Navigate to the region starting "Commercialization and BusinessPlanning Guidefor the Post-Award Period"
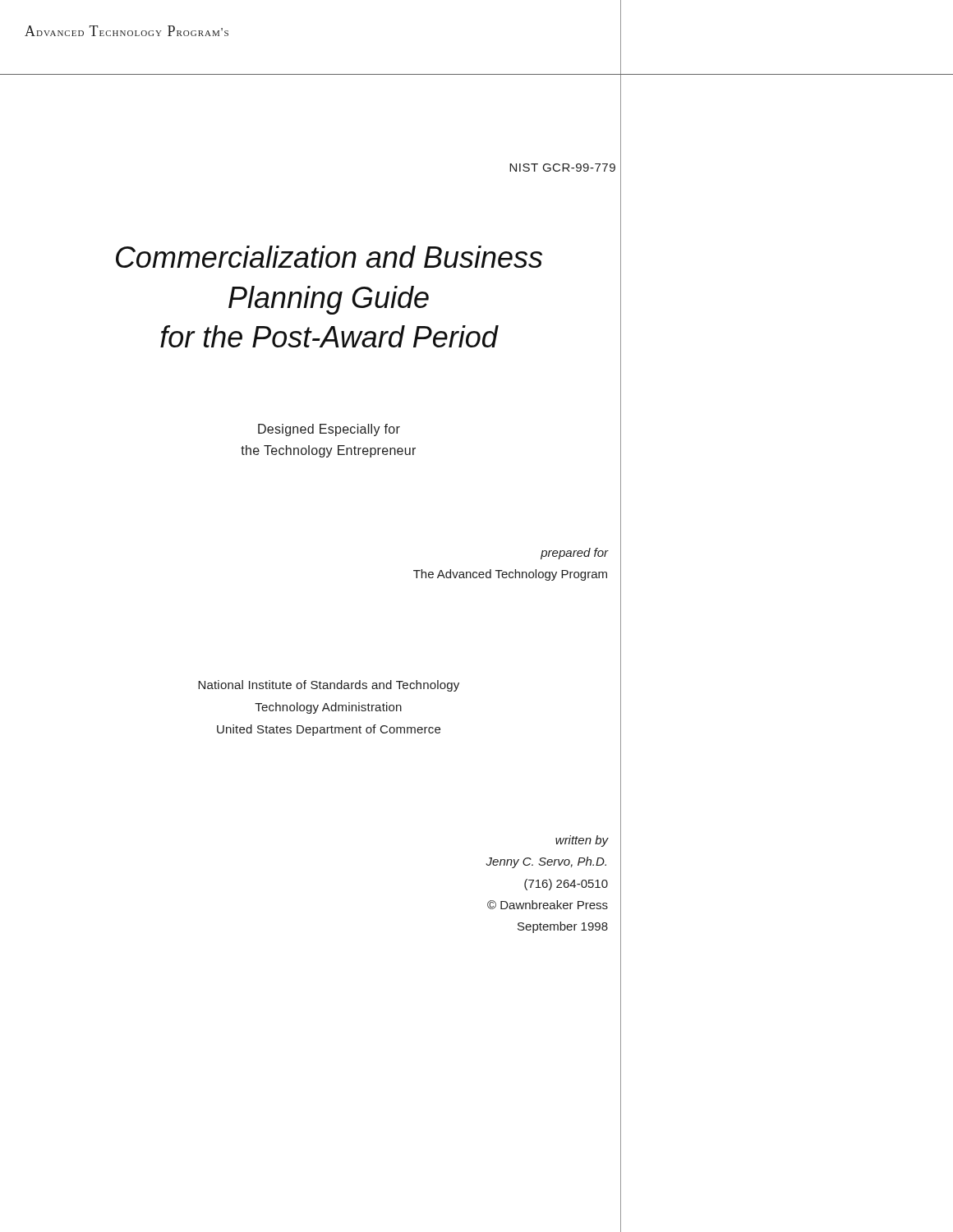 click(x=329, y=297)
